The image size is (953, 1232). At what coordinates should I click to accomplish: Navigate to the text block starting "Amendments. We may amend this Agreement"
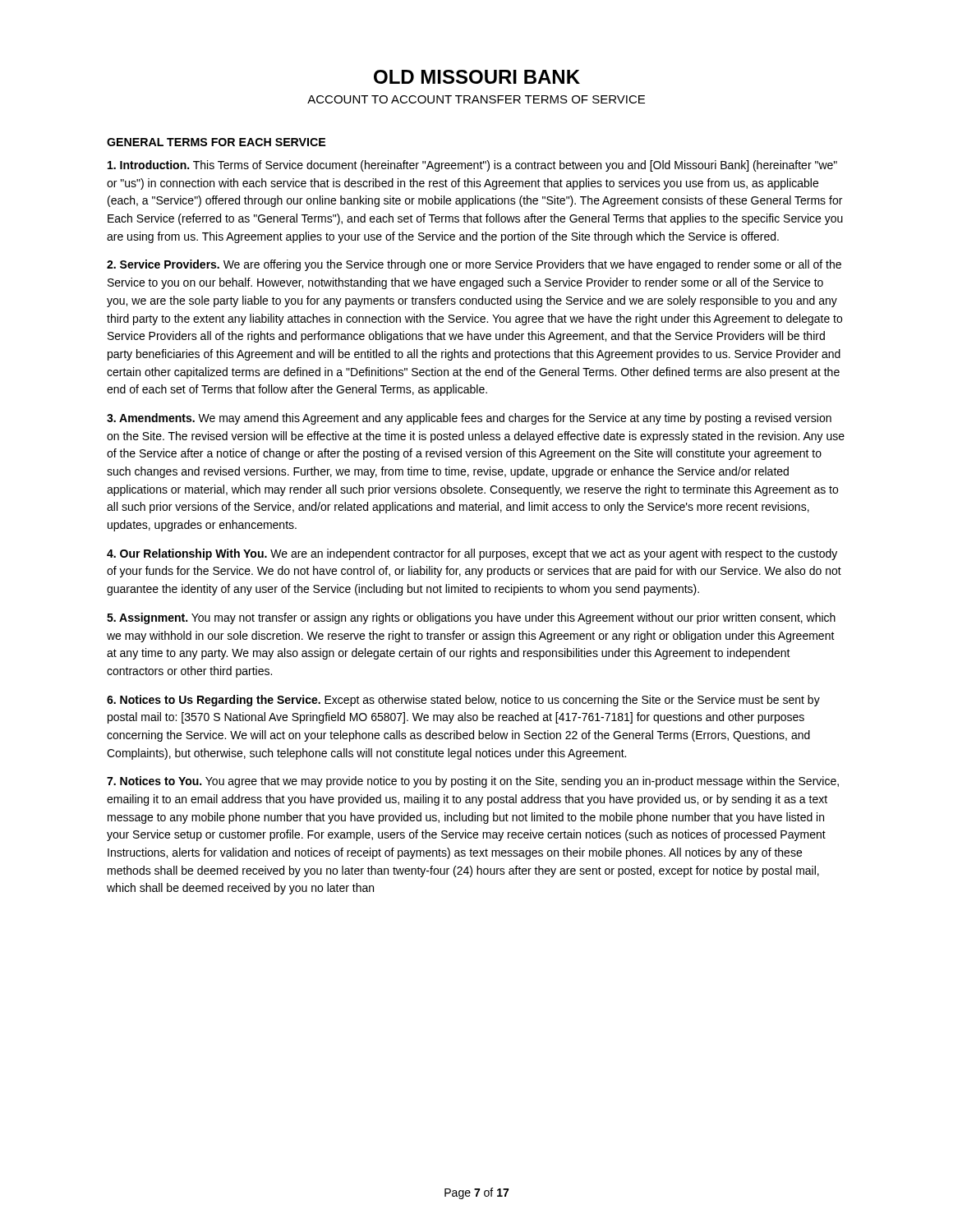coord(476,471)
